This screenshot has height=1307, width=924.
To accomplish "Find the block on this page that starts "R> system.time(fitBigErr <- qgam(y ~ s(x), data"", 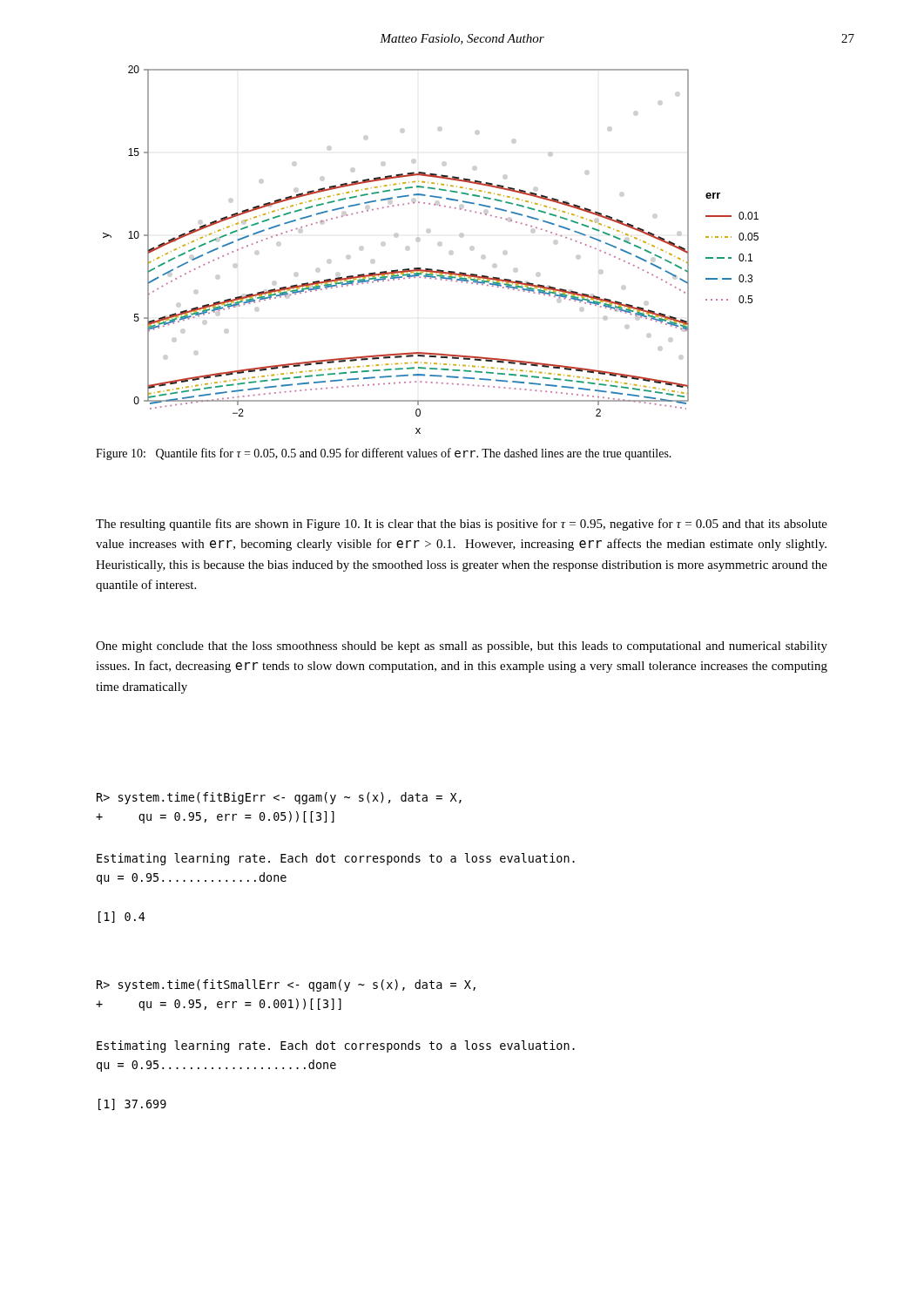I will pos(280,807).
